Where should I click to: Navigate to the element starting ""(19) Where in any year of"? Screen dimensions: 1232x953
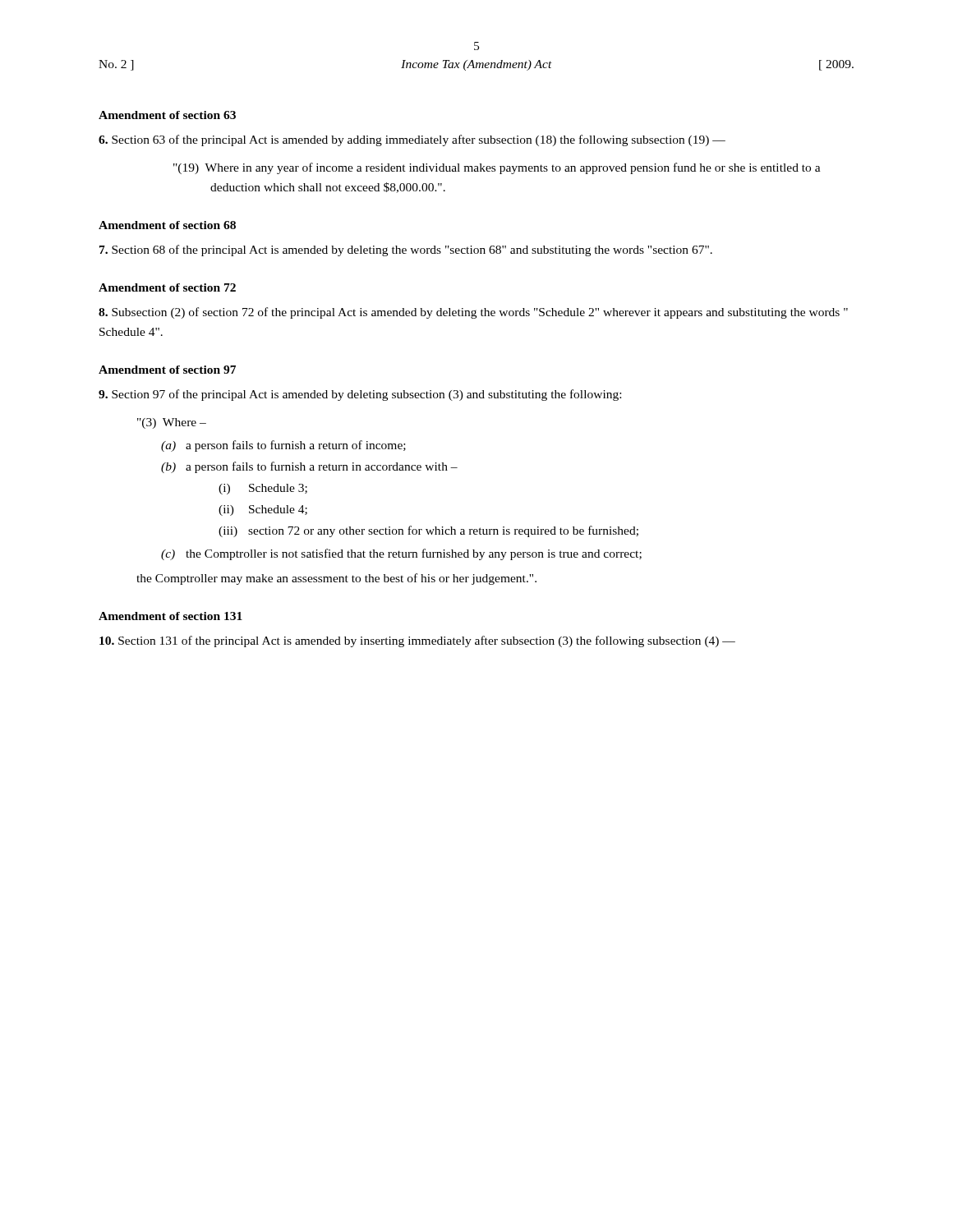pyautogui.click(x=496, y=177)
